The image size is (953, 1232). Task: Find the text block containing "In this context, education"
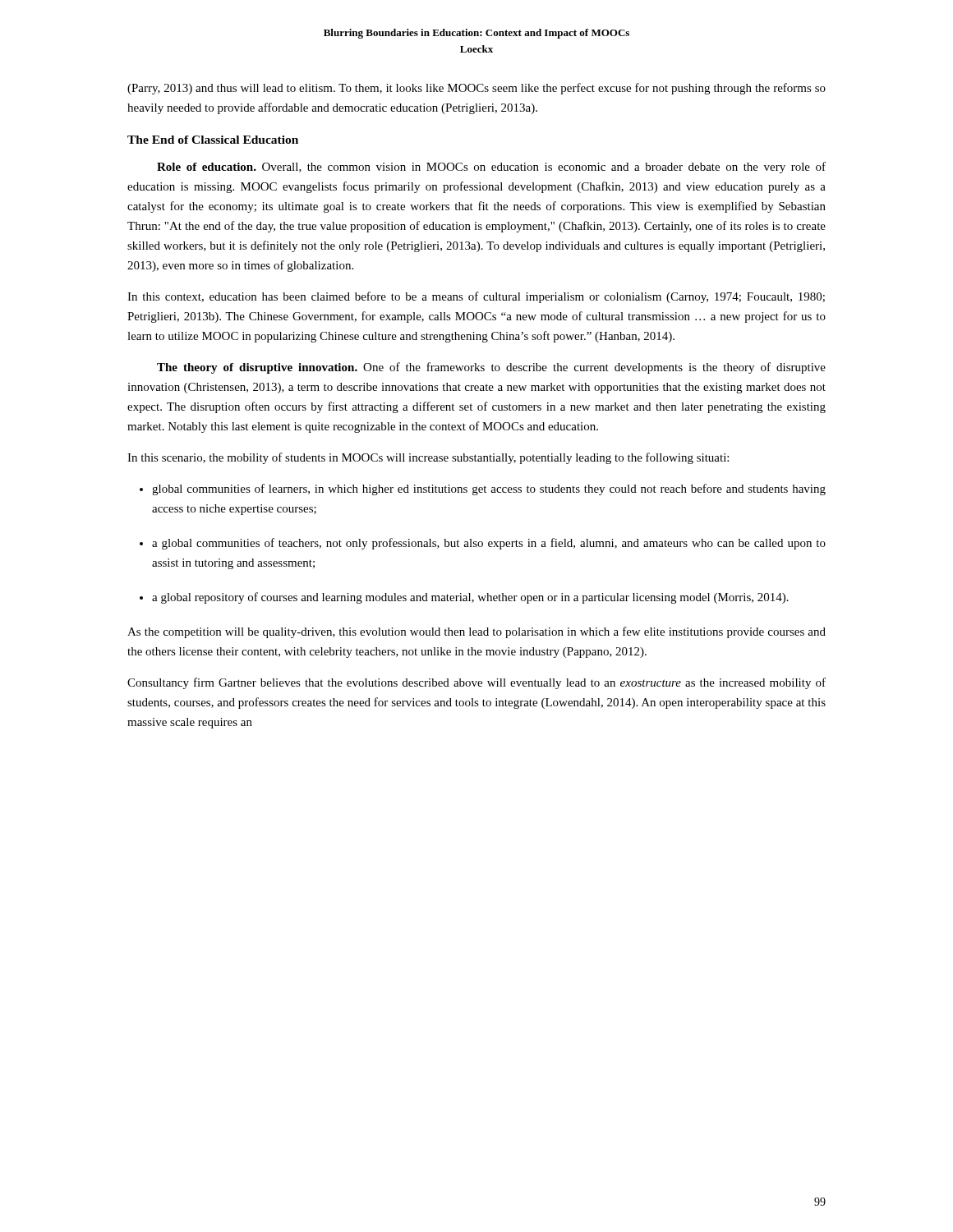click(476, 316)
